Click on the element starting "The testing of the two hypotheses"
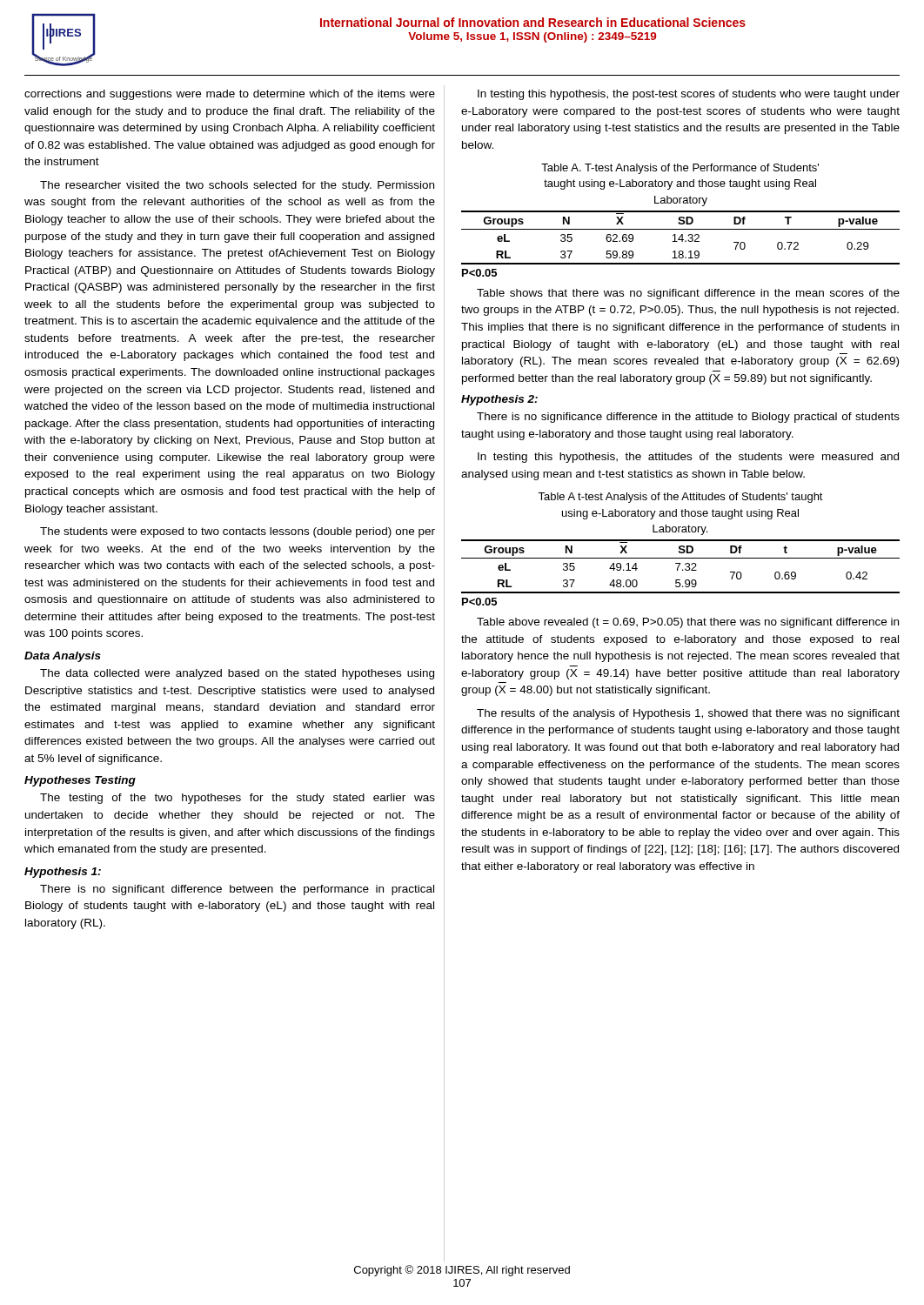The width and height of the screenshot is (924, 1305). tap(230, 823)
